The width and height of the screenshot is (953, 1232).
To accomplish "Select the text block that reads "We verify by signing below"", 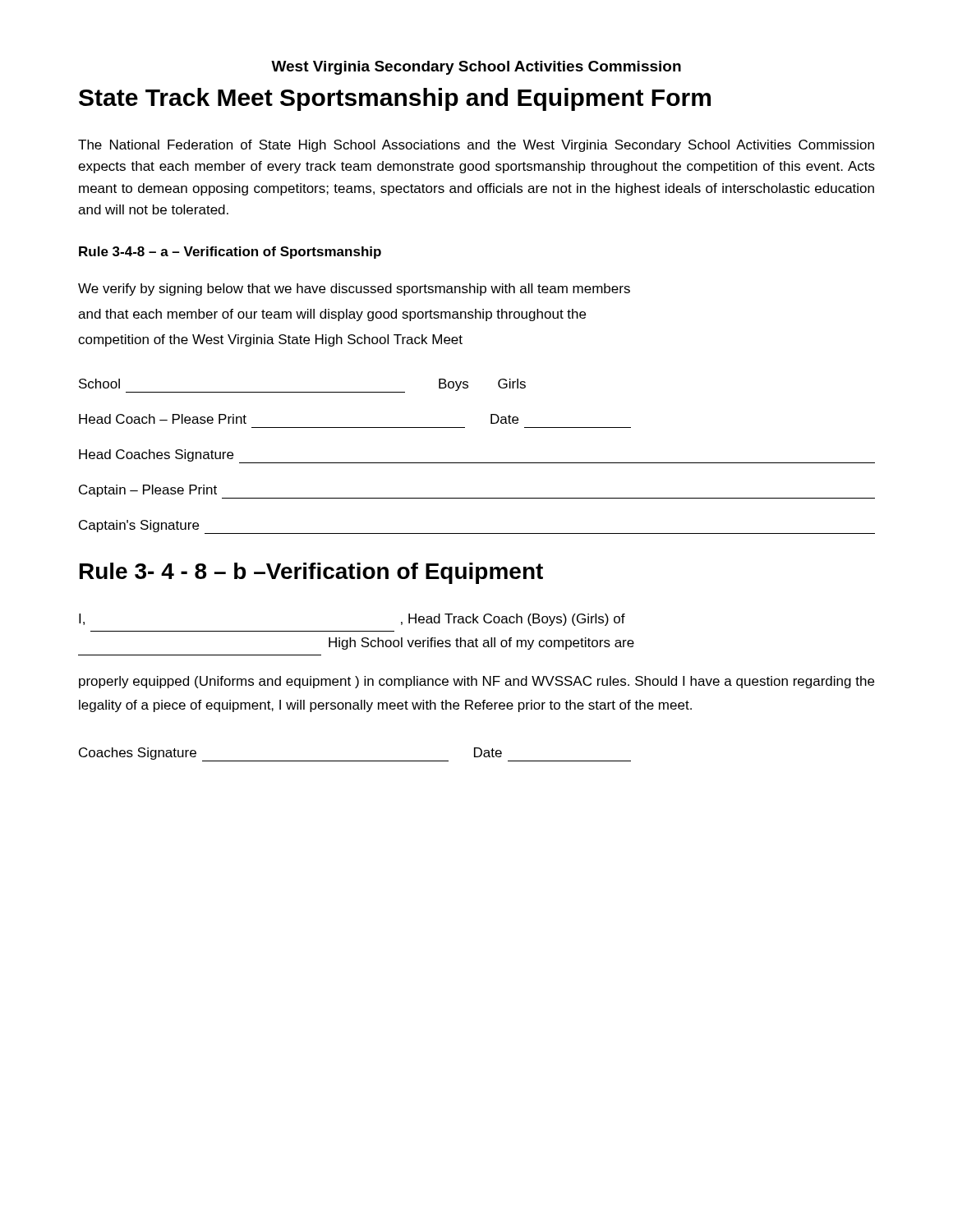I will 354,314.
